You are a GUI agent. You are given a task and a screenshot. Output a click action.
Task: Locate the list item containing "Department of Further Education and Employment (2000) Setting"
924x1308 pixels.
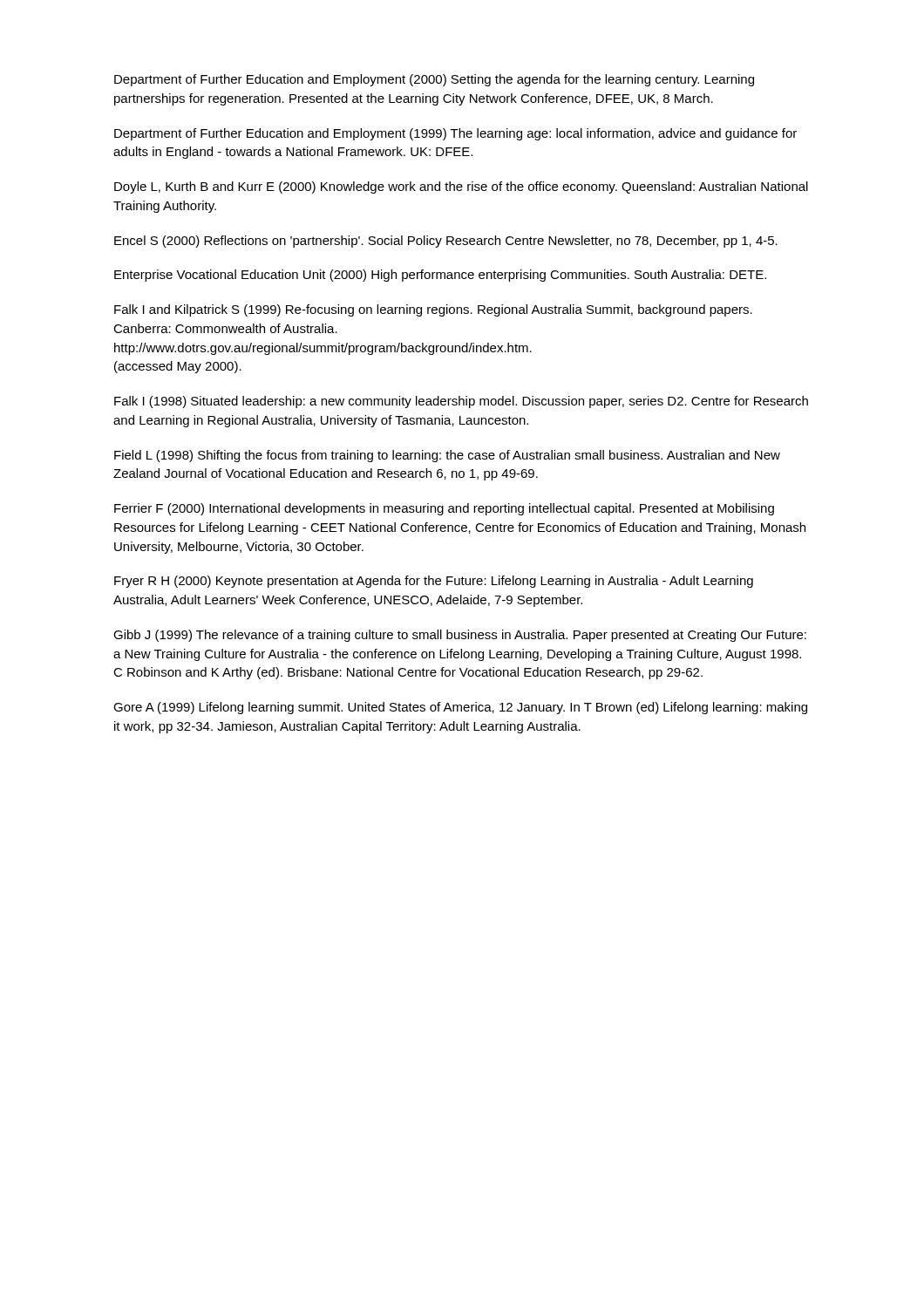tap(434, 88)
